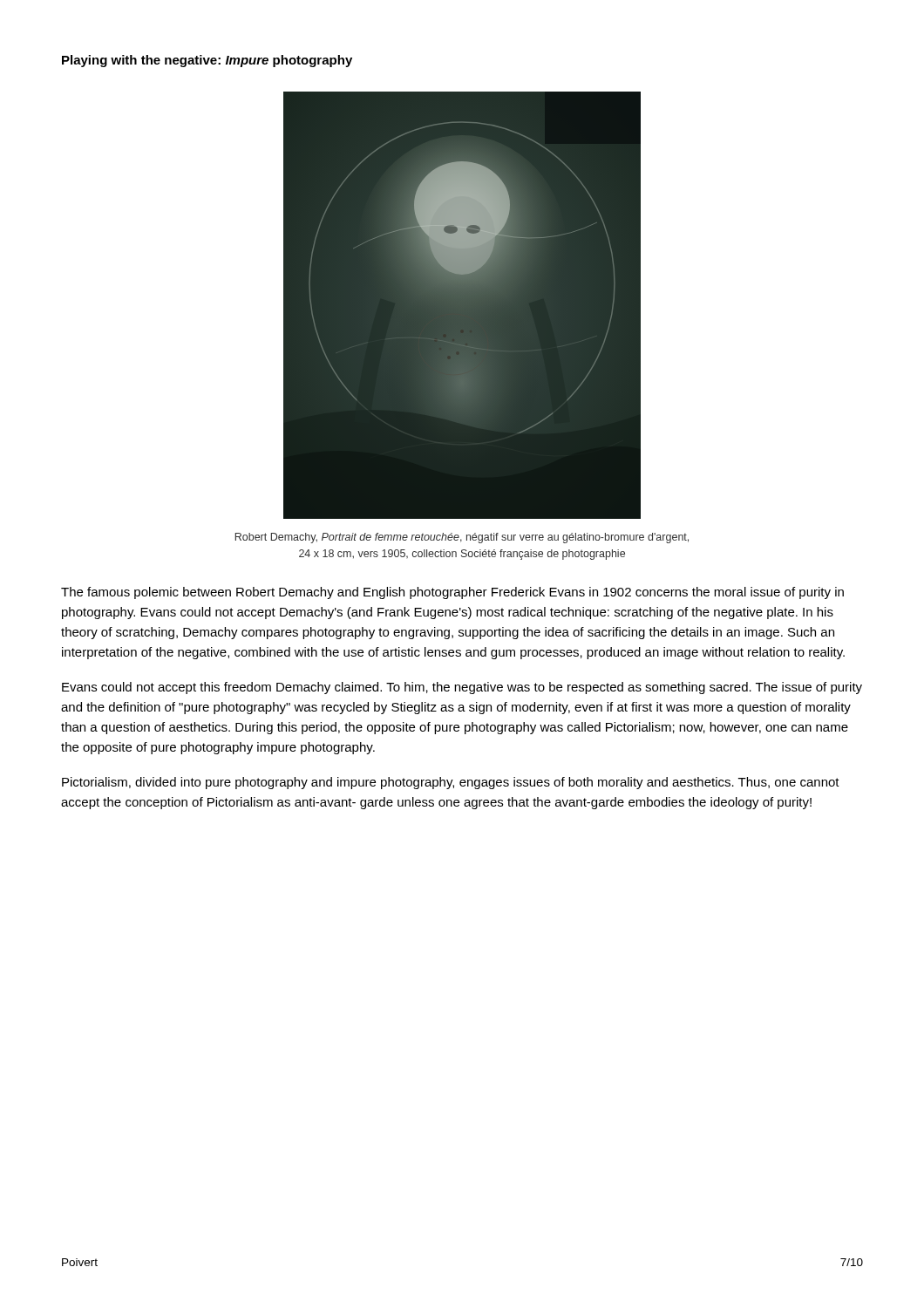Screen dimensions: 1308x924
Task: Click on the text block containing "Evans could not accept this freedom Demachy"
Action: (462, 717)
